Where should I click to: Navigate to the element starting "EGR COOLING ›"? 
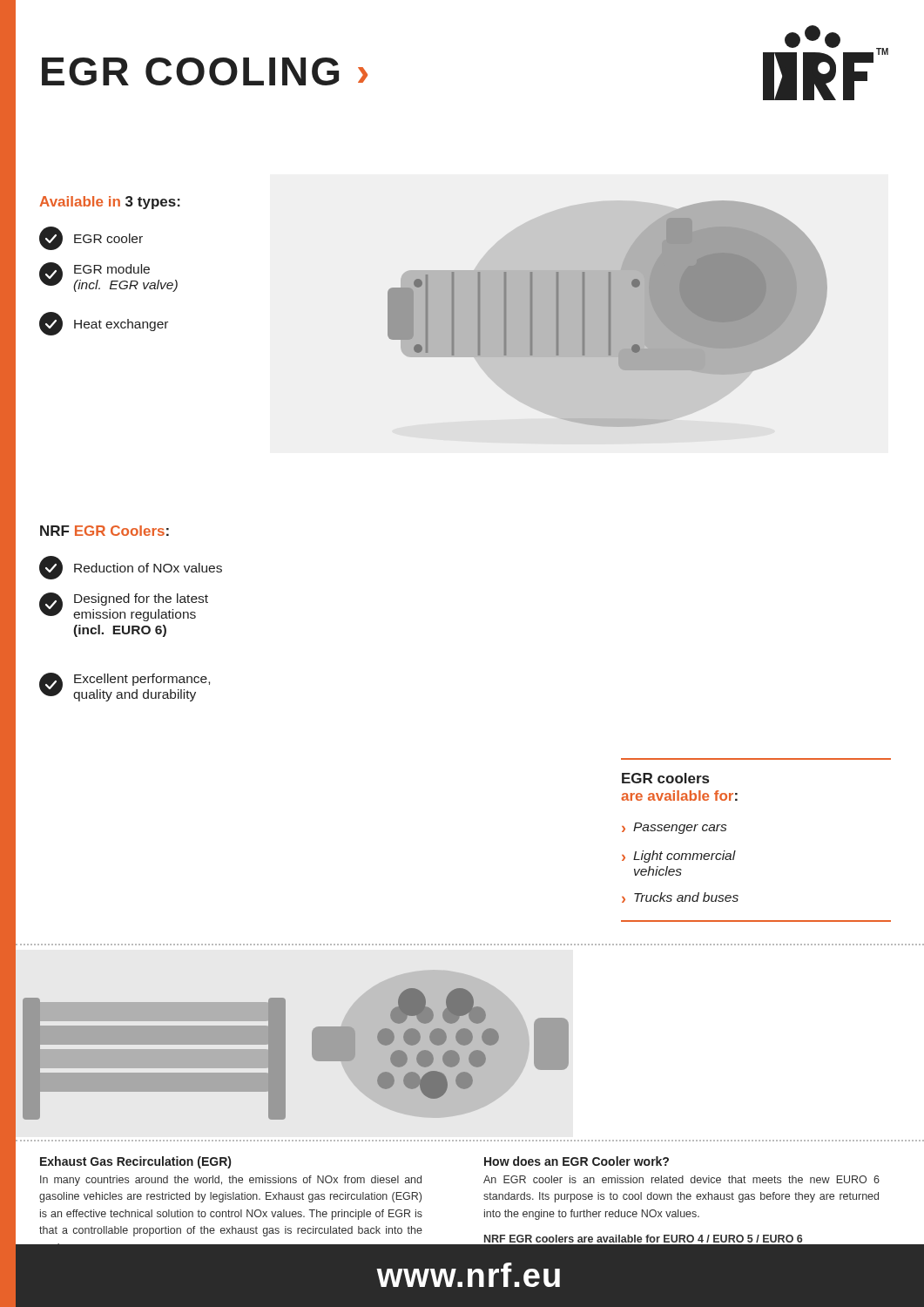(x=205, y=71)
